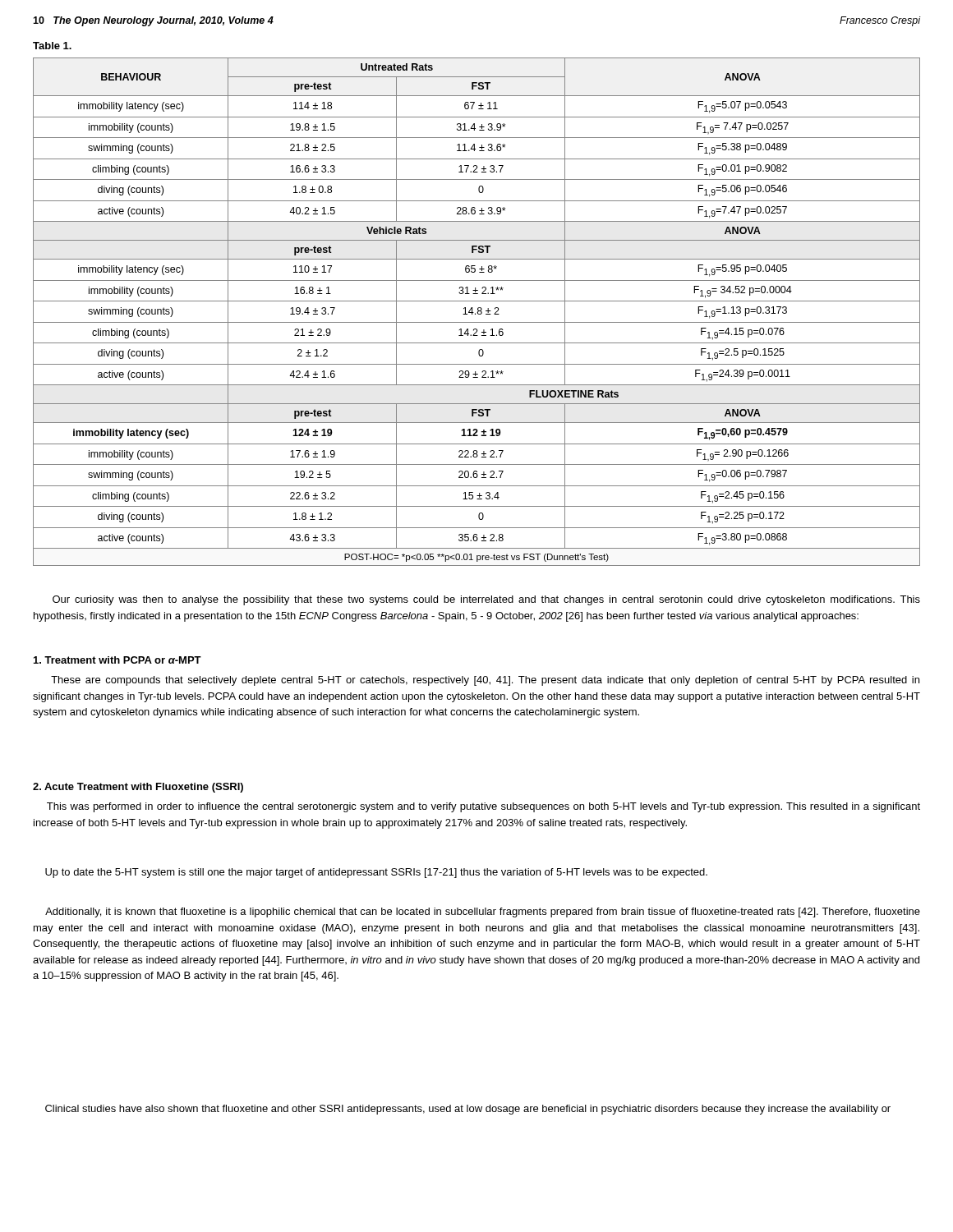953x1232 pixels.
Task: Select the text block with the text "Clinical studies have also shown that fluoxetine"
Action: [462, 1108]
